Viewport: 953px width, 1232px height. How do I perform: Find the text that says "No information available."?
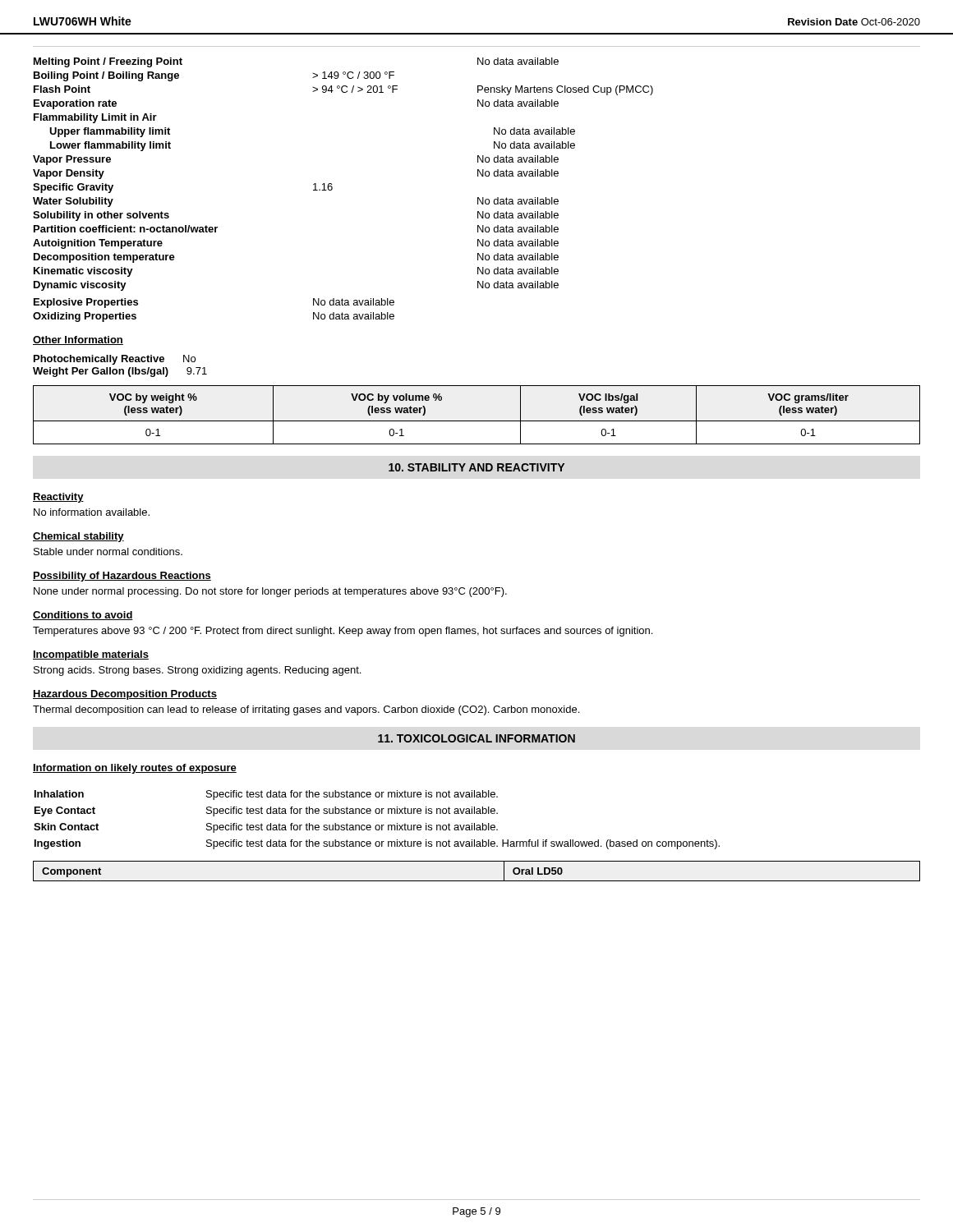coord(92,512)
